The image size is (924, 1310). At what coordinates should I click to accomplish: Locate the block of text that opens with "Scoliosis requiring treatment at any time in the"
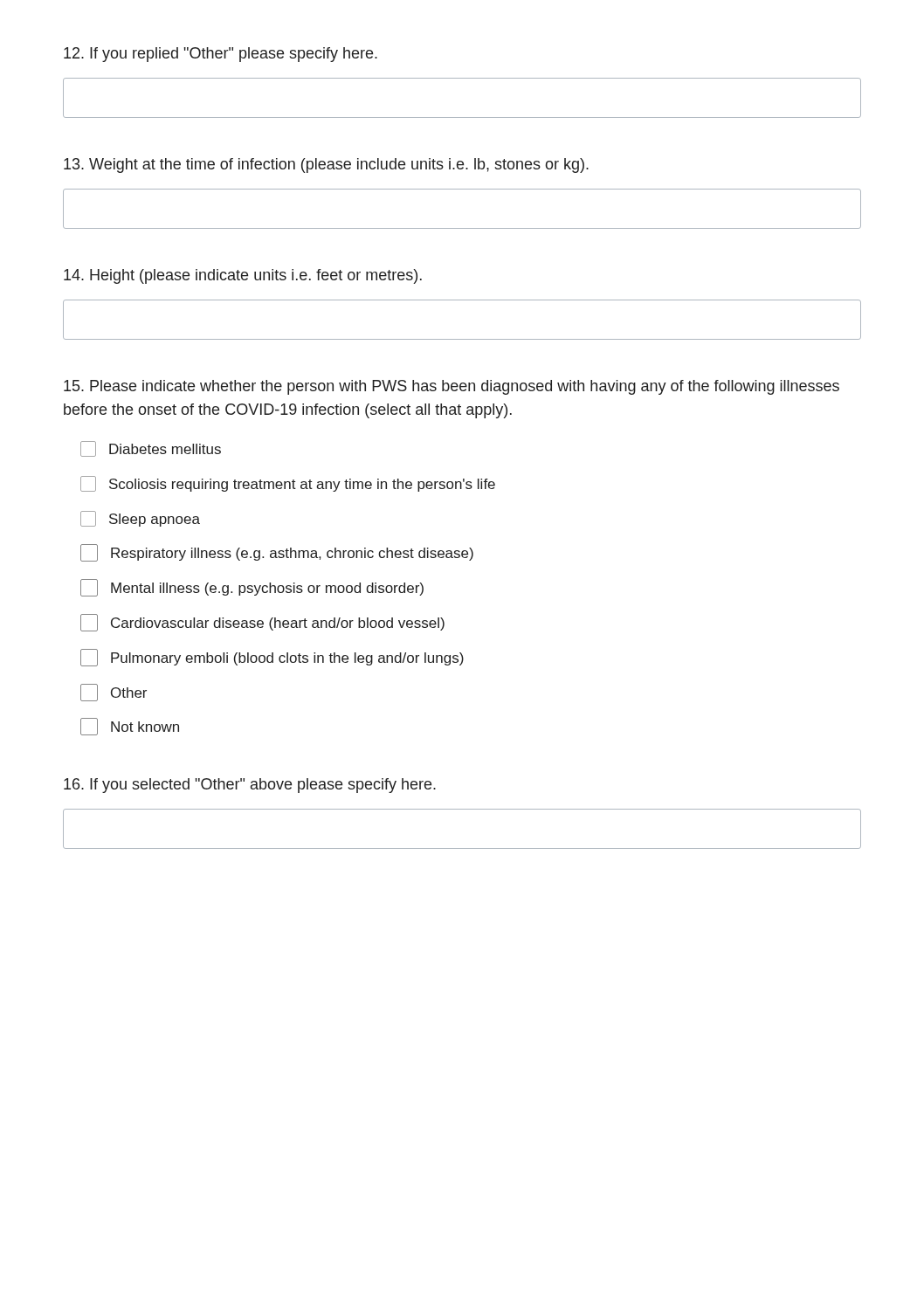[288, 484]
